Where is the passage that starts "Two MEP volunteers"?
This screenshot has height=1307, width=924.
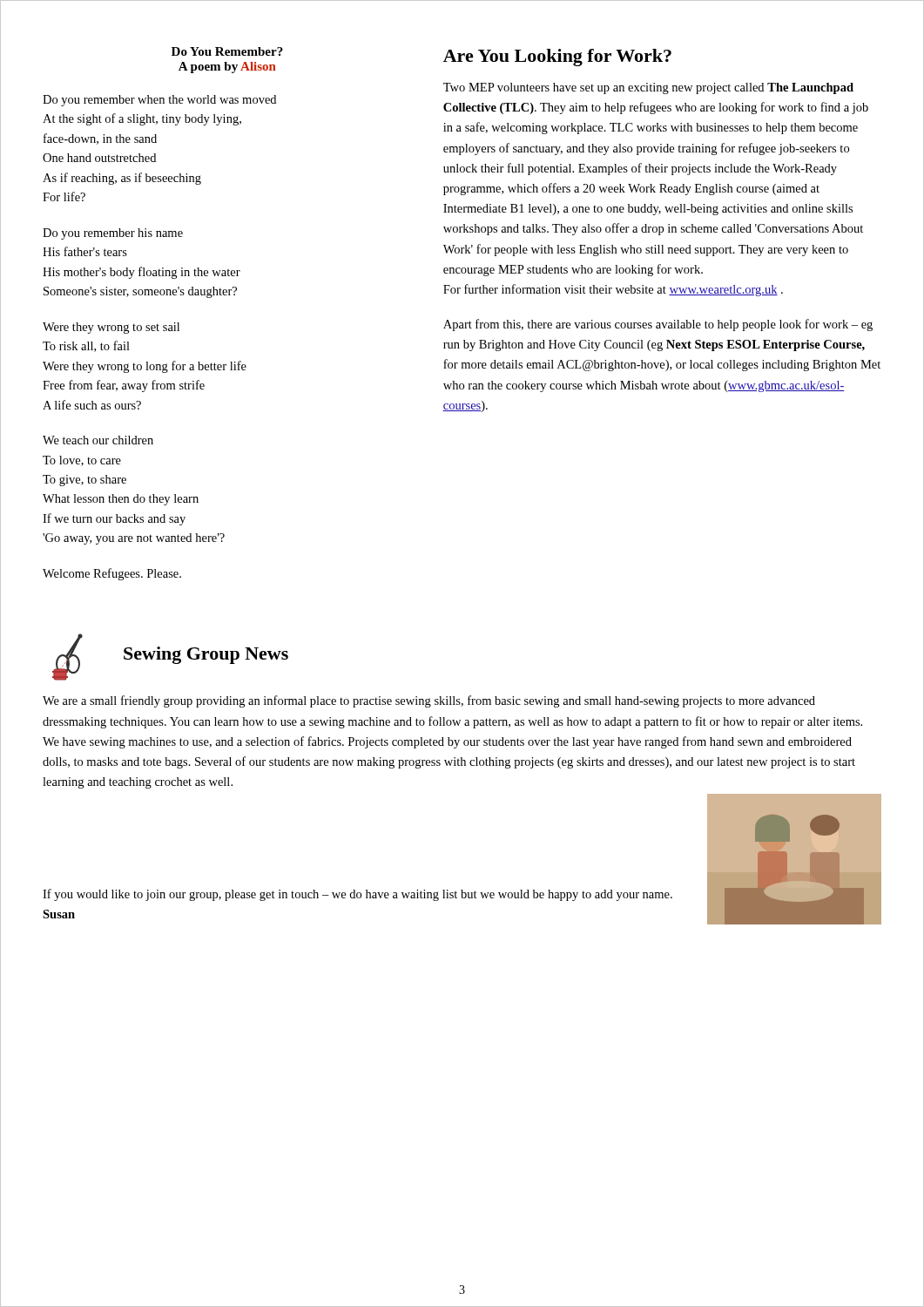tap(656, 188)
